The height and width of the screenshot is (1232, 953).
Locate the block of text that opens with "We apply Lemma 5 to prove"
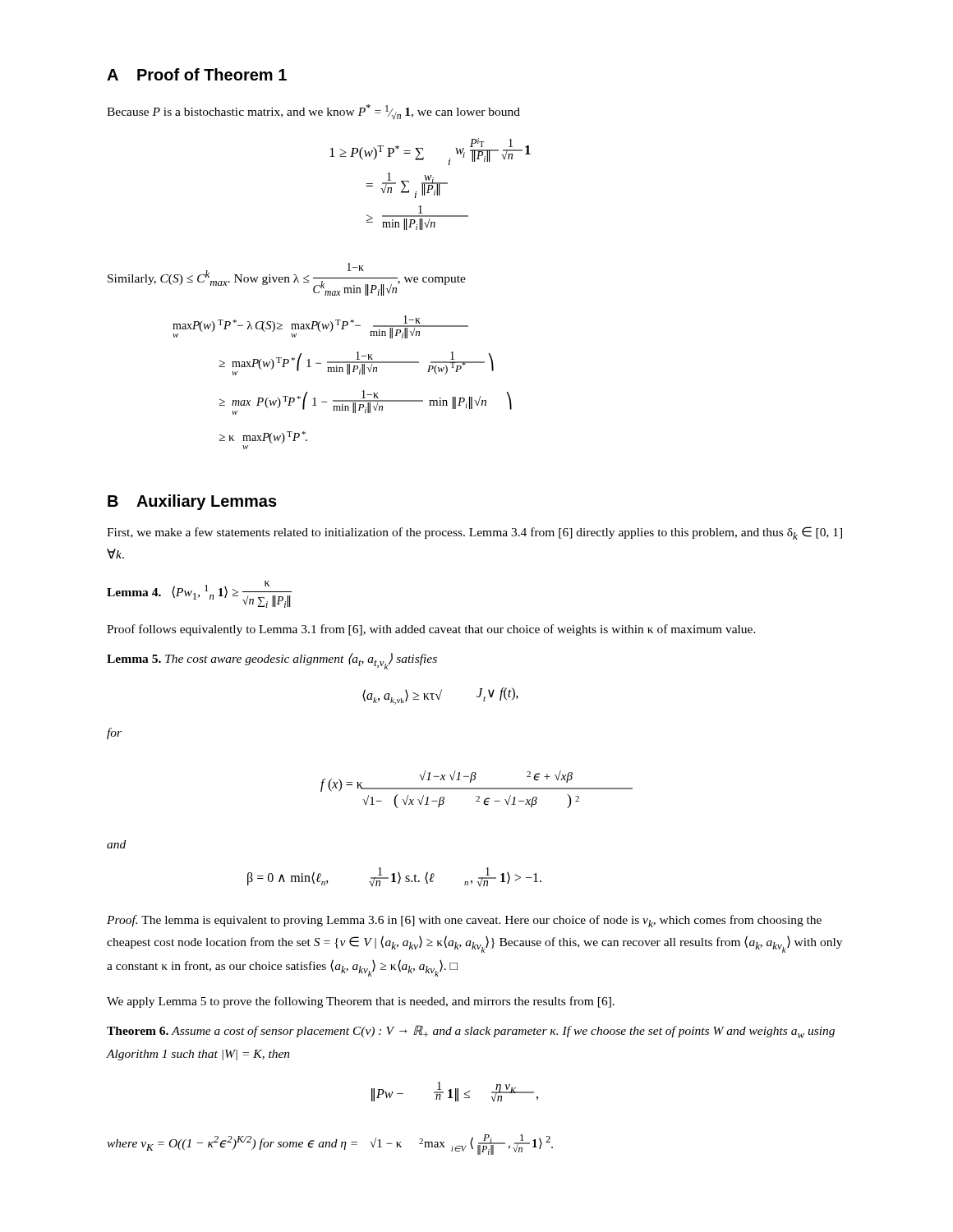click(x=361, y=1001)
